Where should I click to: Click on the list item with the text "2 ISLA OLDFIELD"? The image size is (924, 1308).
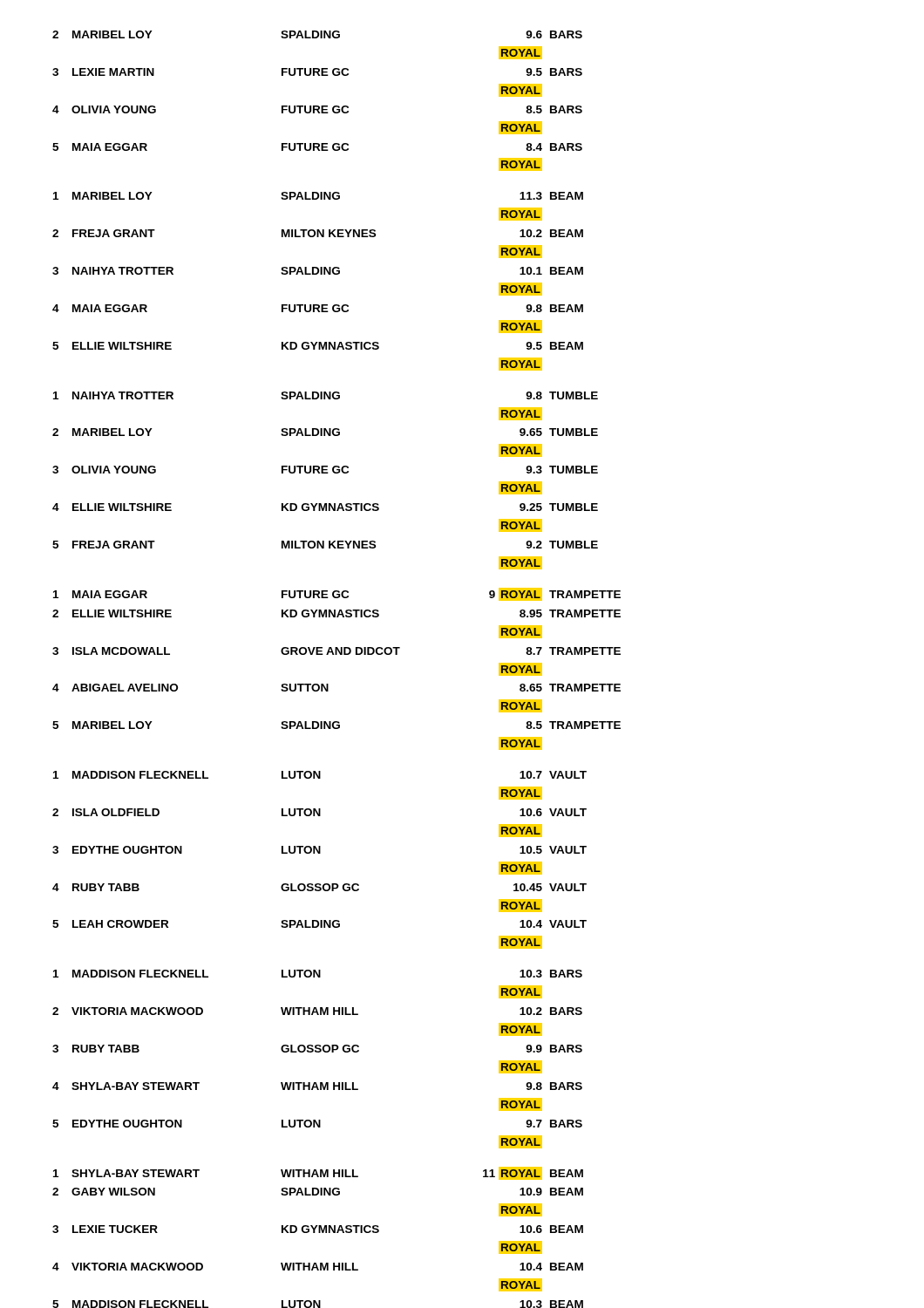319,812
